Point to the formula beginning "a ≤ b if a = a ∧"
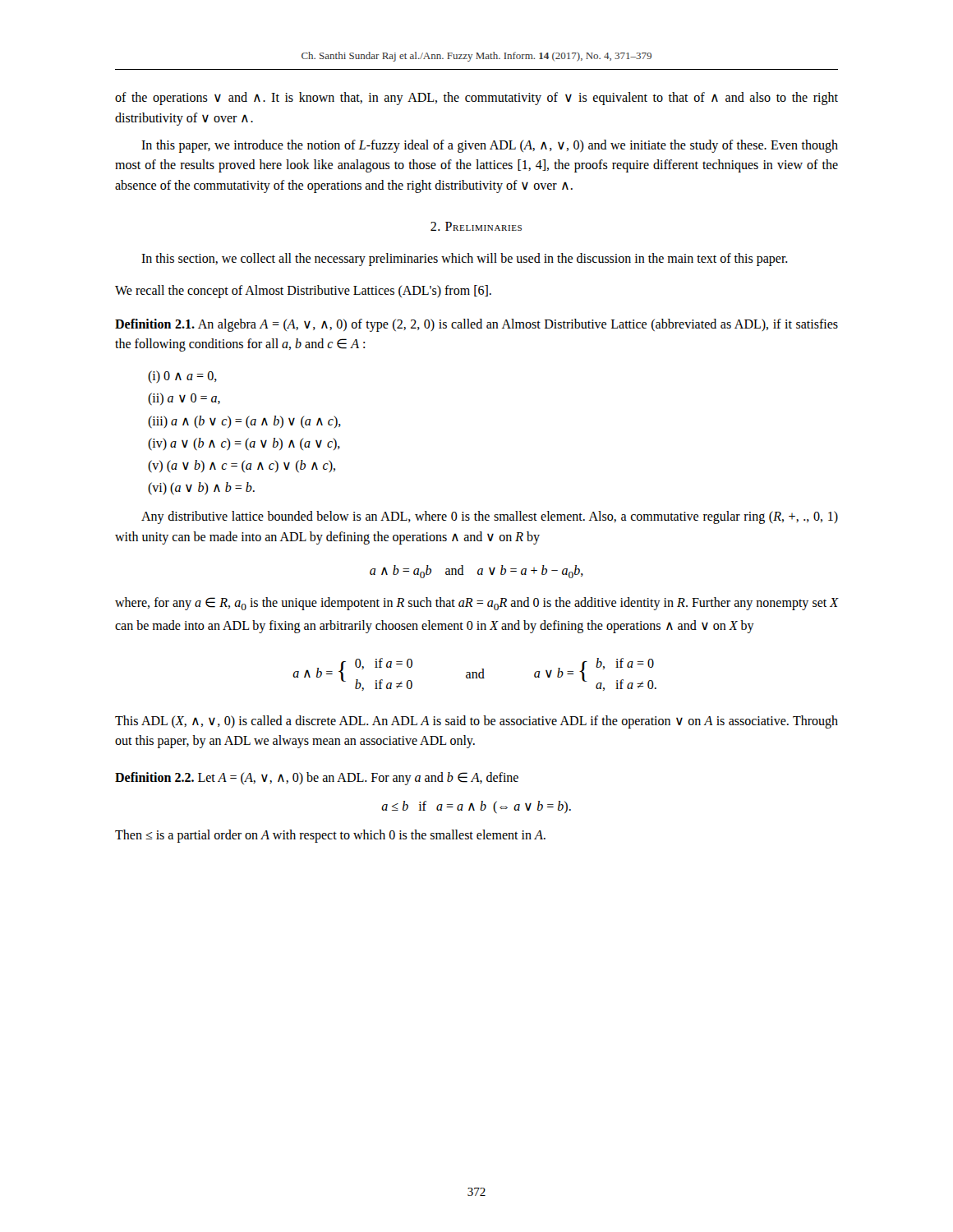Viewport: 953px width, 1232px height. pyautogui.click(x=476, y=806)
